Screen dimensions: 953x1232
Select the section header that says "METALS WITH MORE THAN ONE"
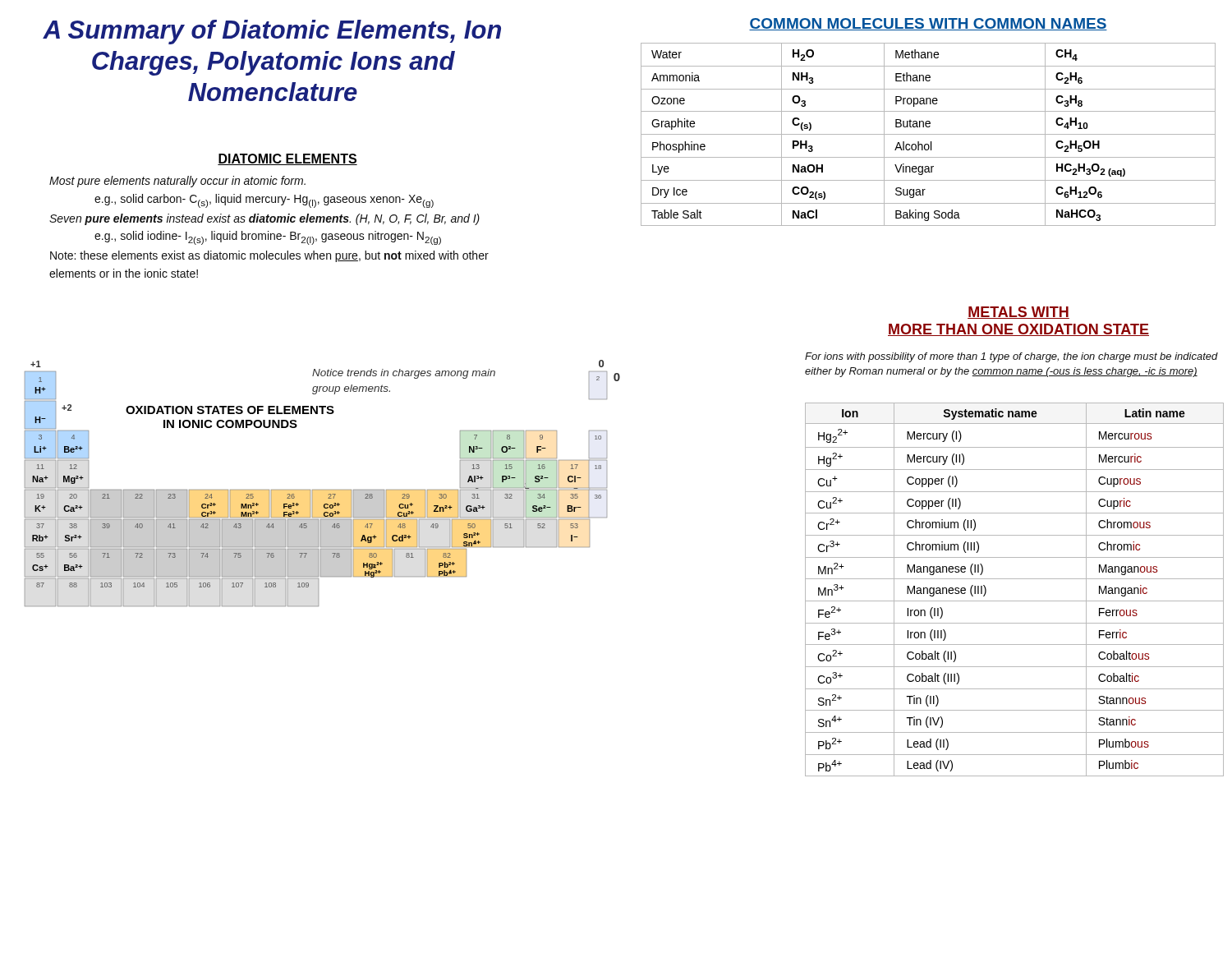coord(1018,321)
